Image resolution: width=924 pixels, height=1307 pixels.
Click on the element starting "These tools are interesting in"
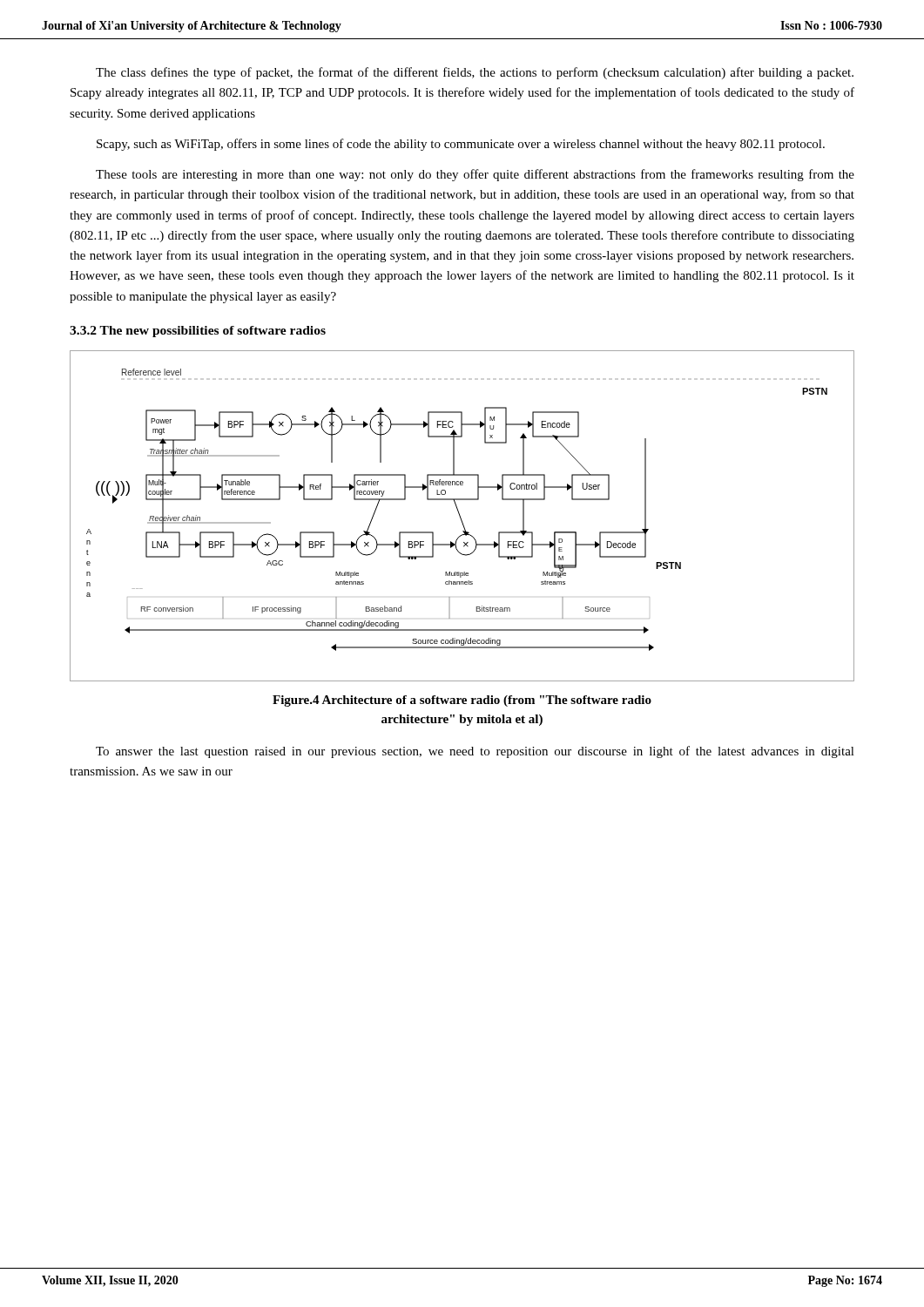462,235
